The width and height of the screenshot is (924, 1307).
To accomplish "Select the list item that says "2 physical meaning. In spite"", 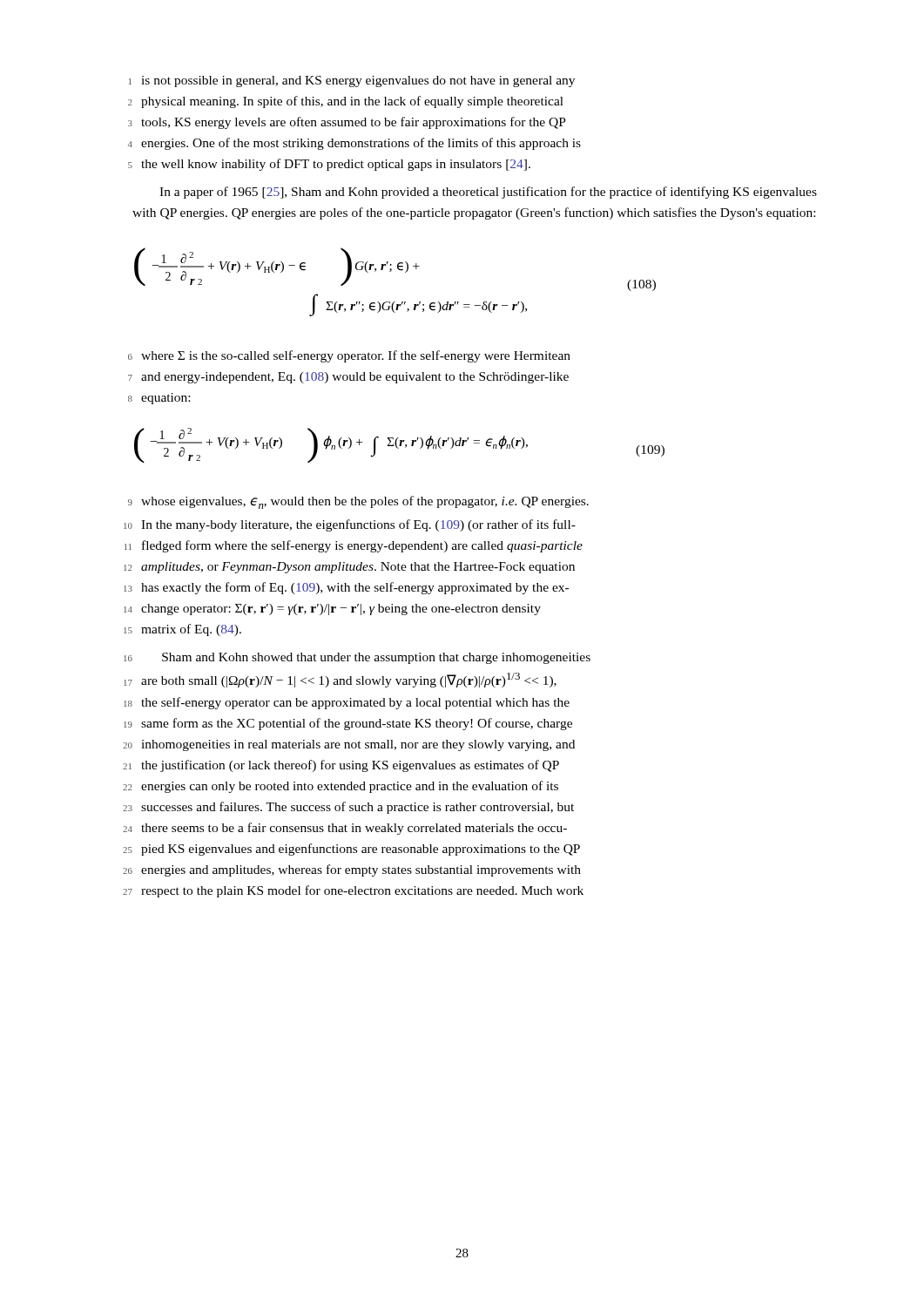I will tap(462, 101).
